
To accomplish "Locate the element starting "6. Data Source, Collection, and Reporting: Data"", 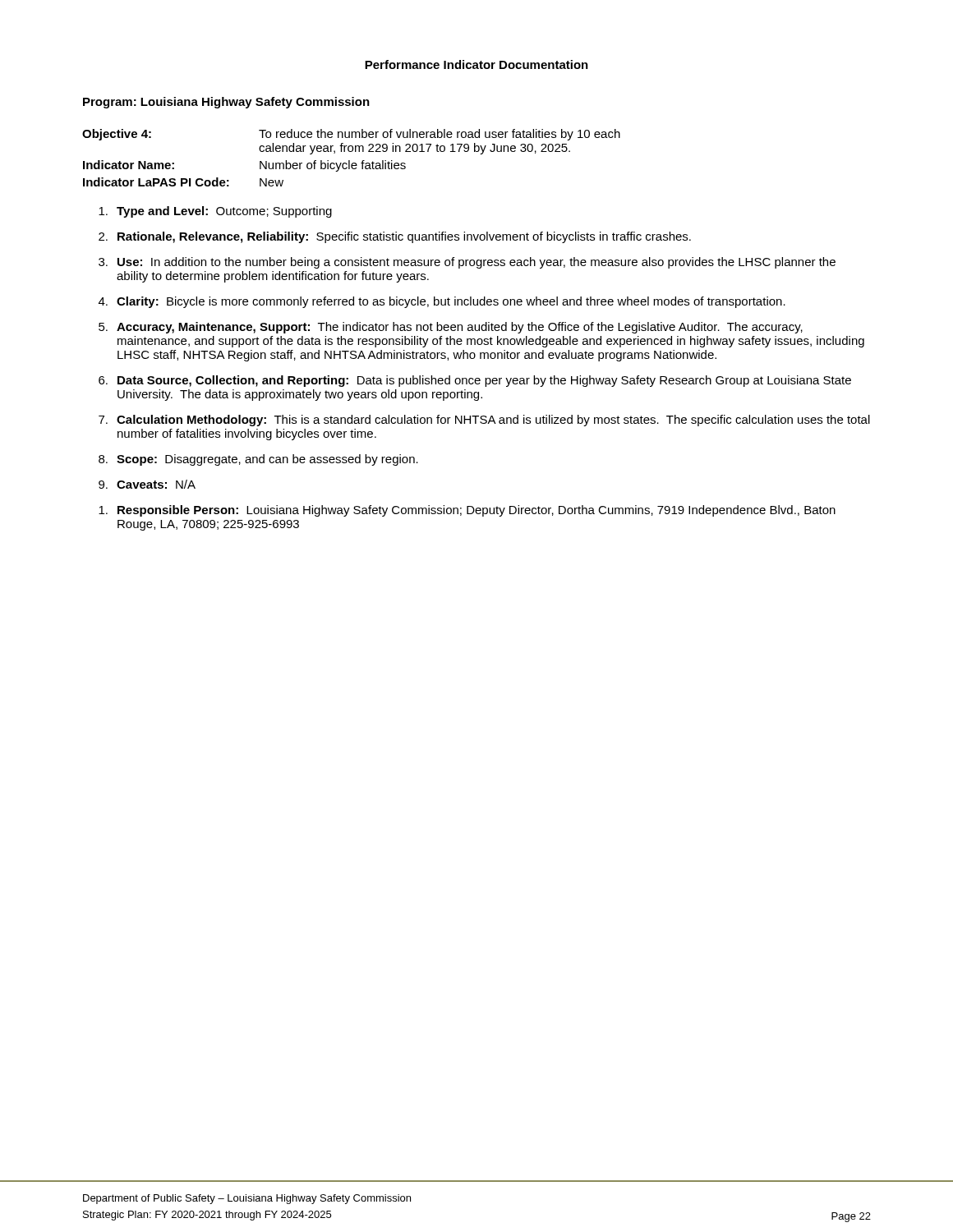I will point(476,387).
